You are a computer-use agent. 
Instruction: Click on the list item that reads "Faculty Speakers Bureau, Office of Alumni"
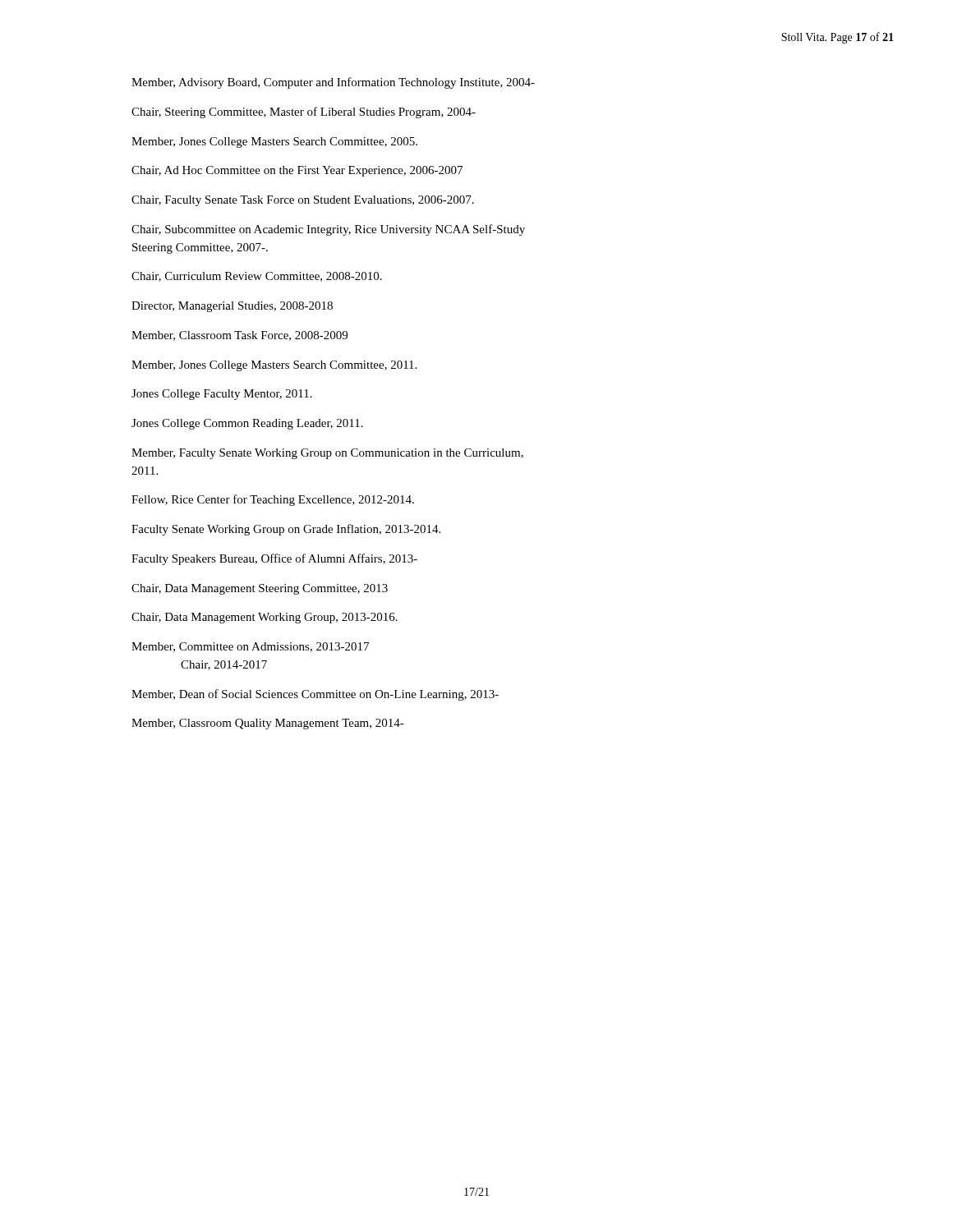tap(274, 558)
